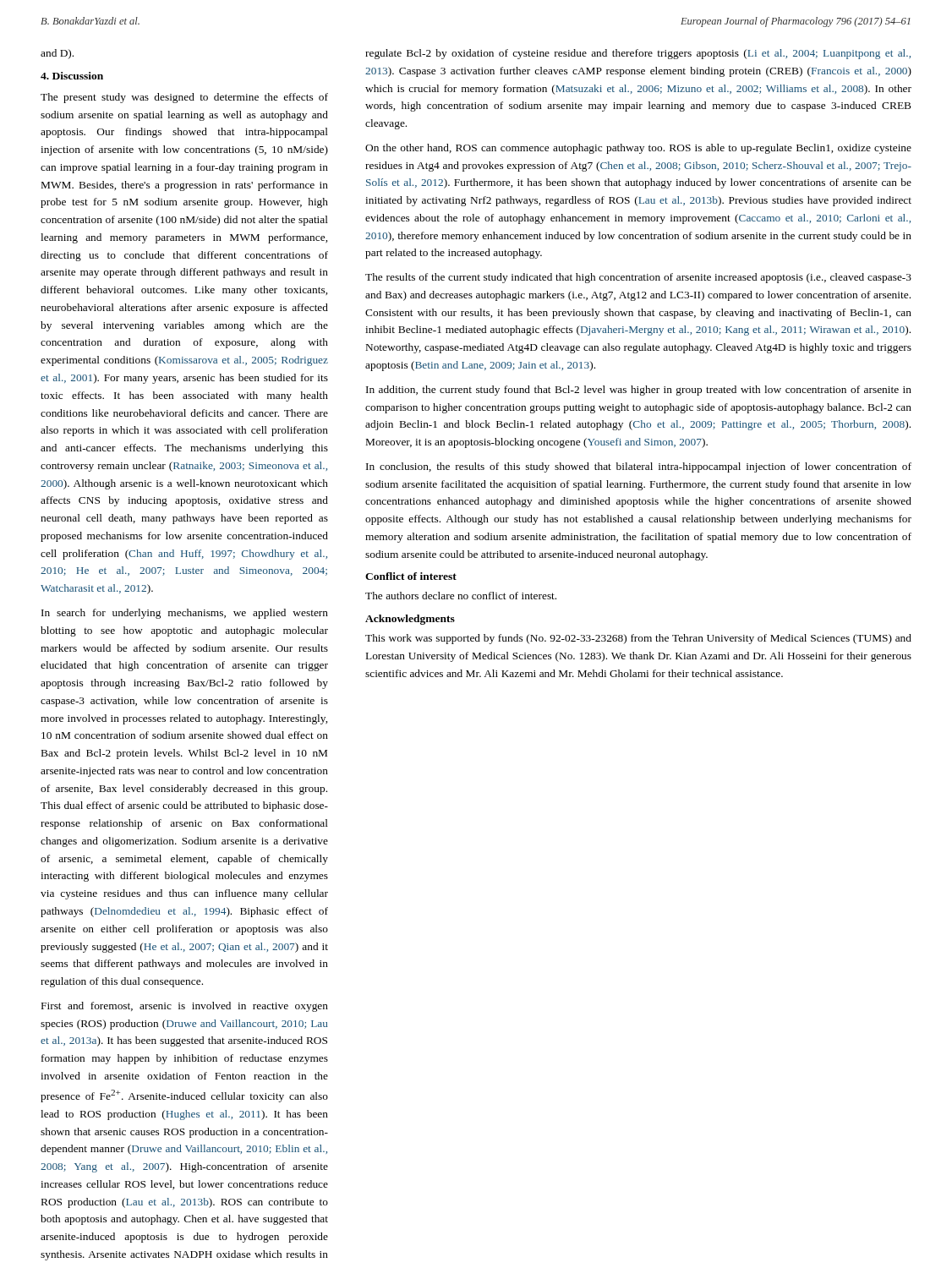Click on the text block with the text "This work was supported by funds (No."

tap(638, 655)
